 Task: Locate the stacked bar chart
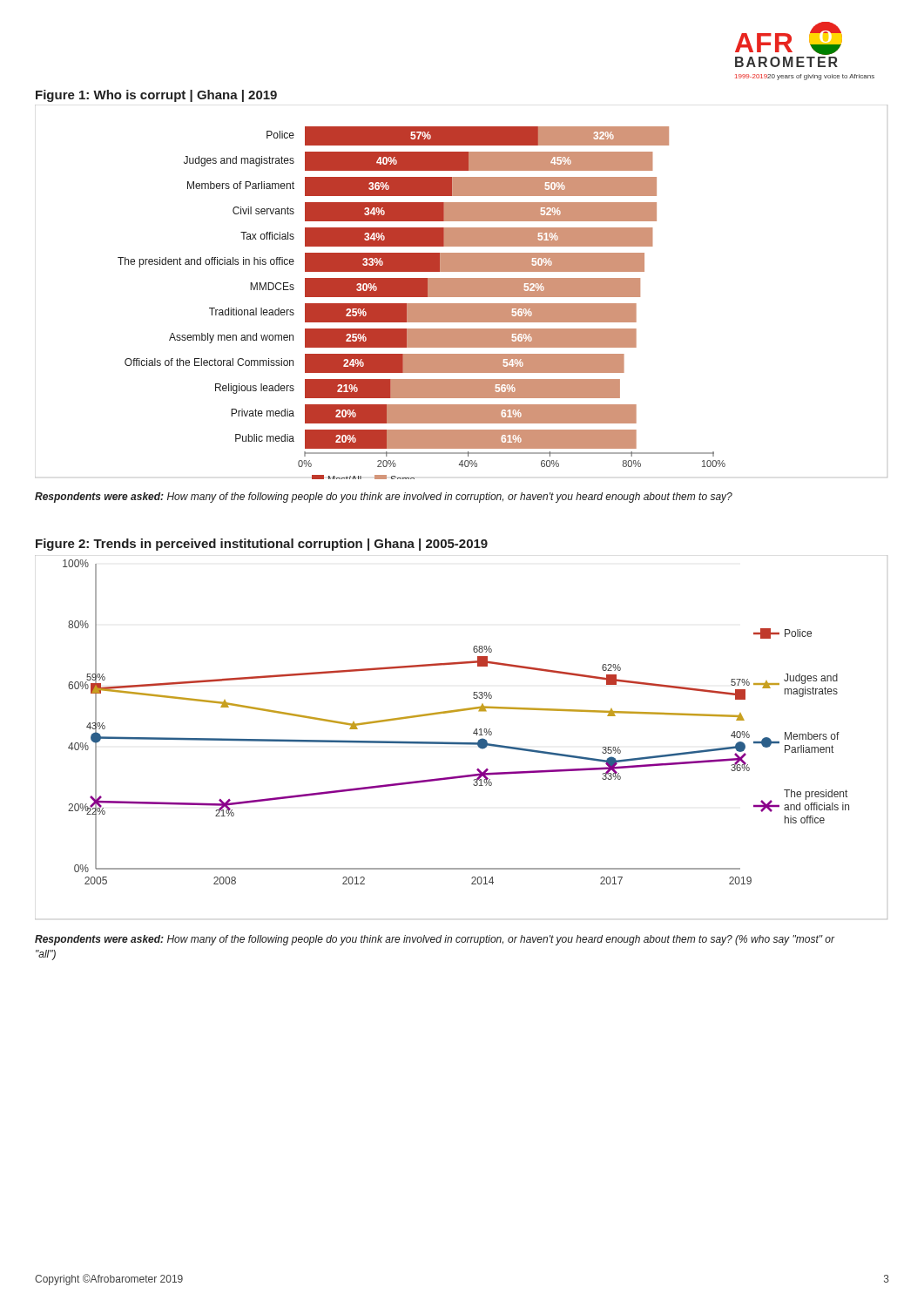pos(462,292)
